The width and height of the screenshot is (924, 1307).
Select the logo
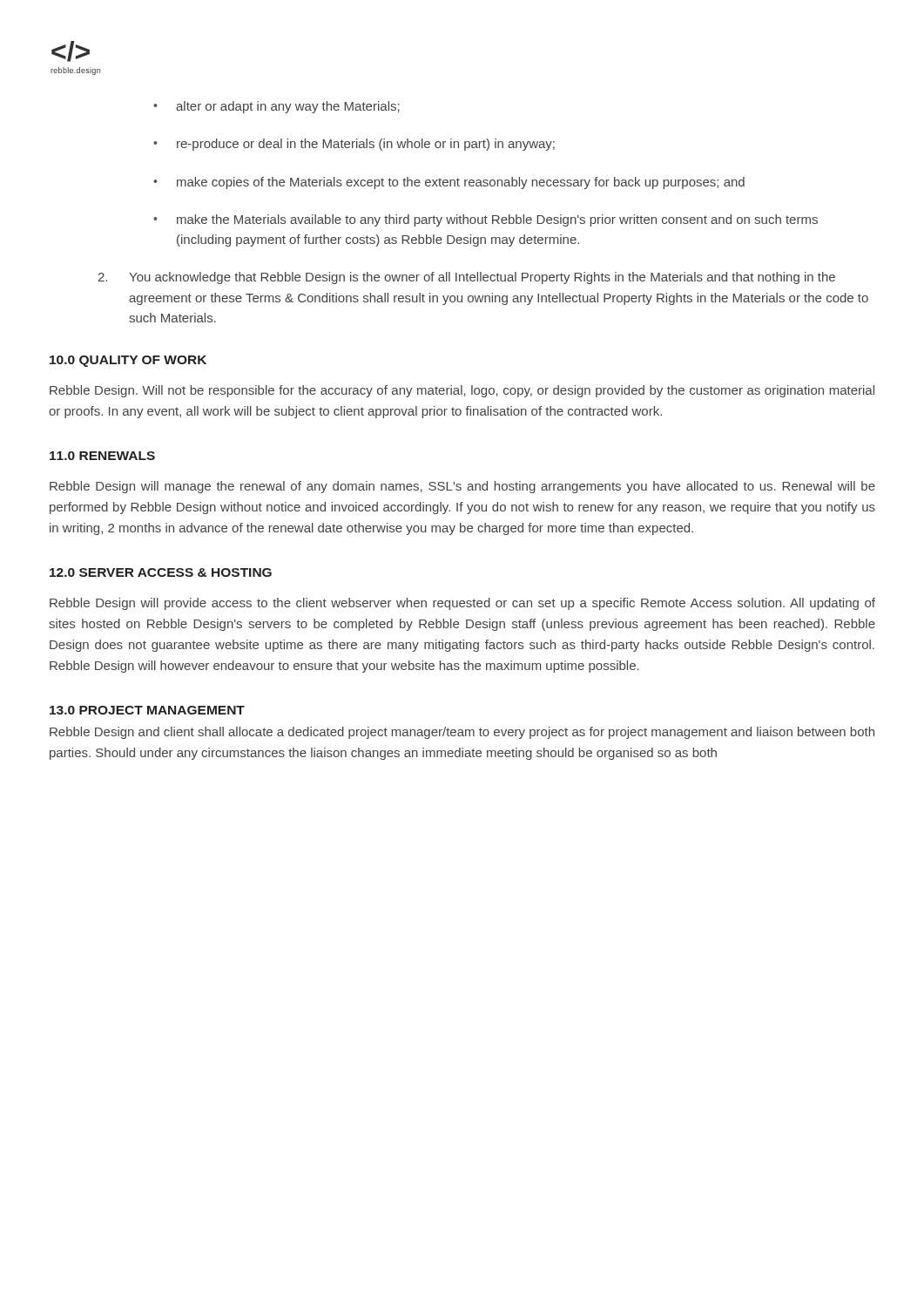click(79, 54)
